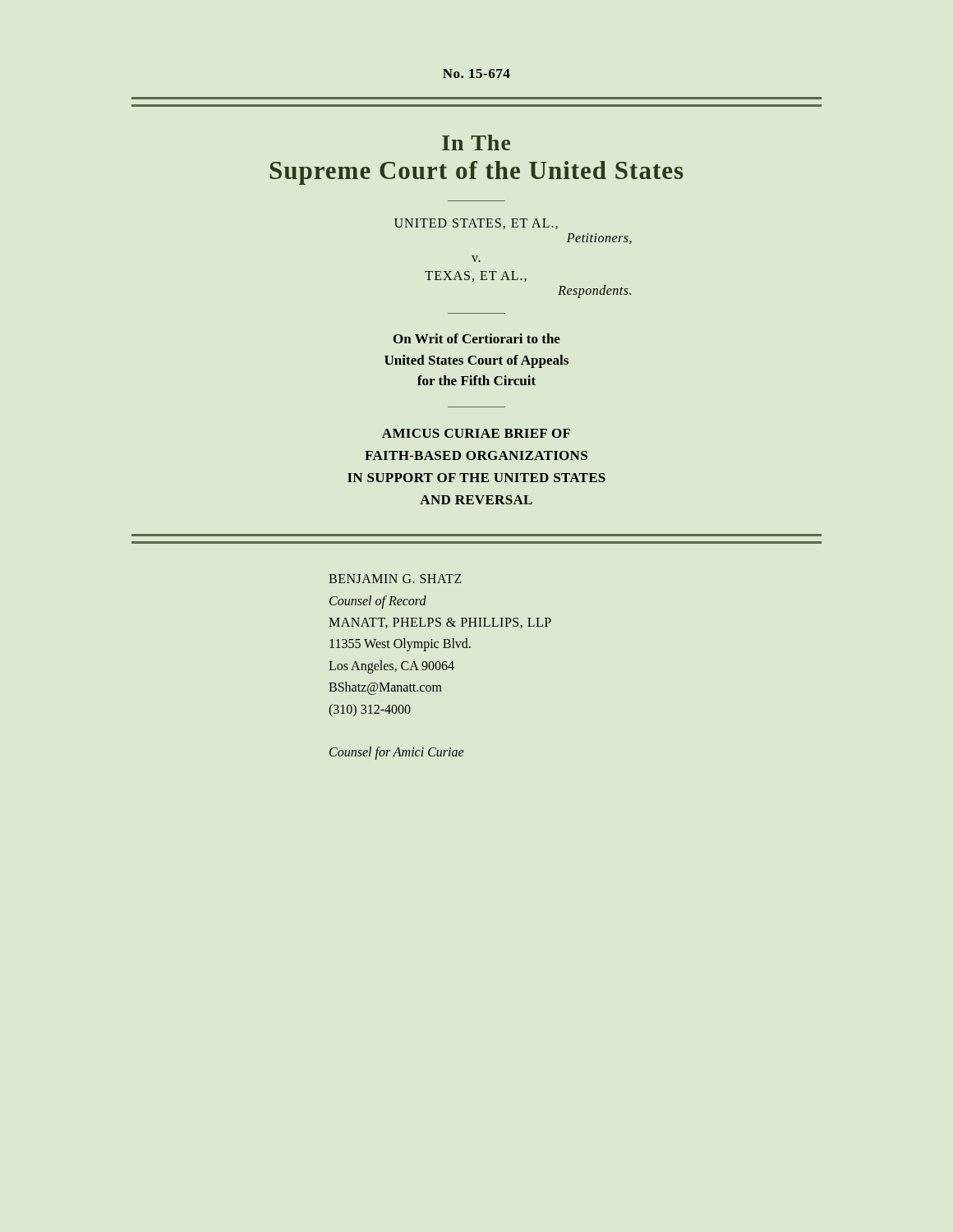953x1232 pixels.
Task: Select the element starting "Benjamin G. Shatz Counsel of"
Action: (x=440, y=666)
